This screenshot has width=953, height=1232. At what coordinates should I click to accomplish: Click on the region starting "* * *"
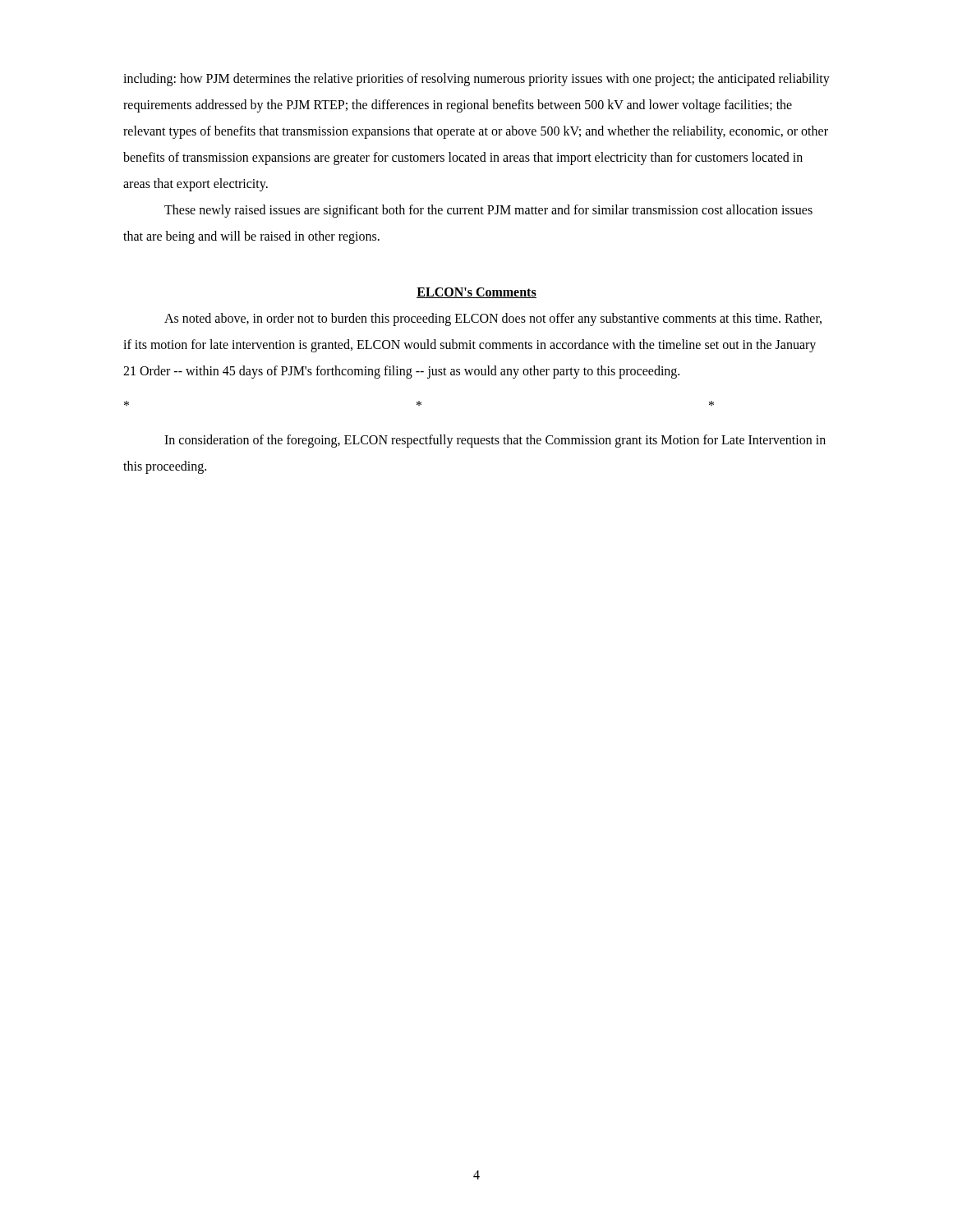click(x=419, y=403)
